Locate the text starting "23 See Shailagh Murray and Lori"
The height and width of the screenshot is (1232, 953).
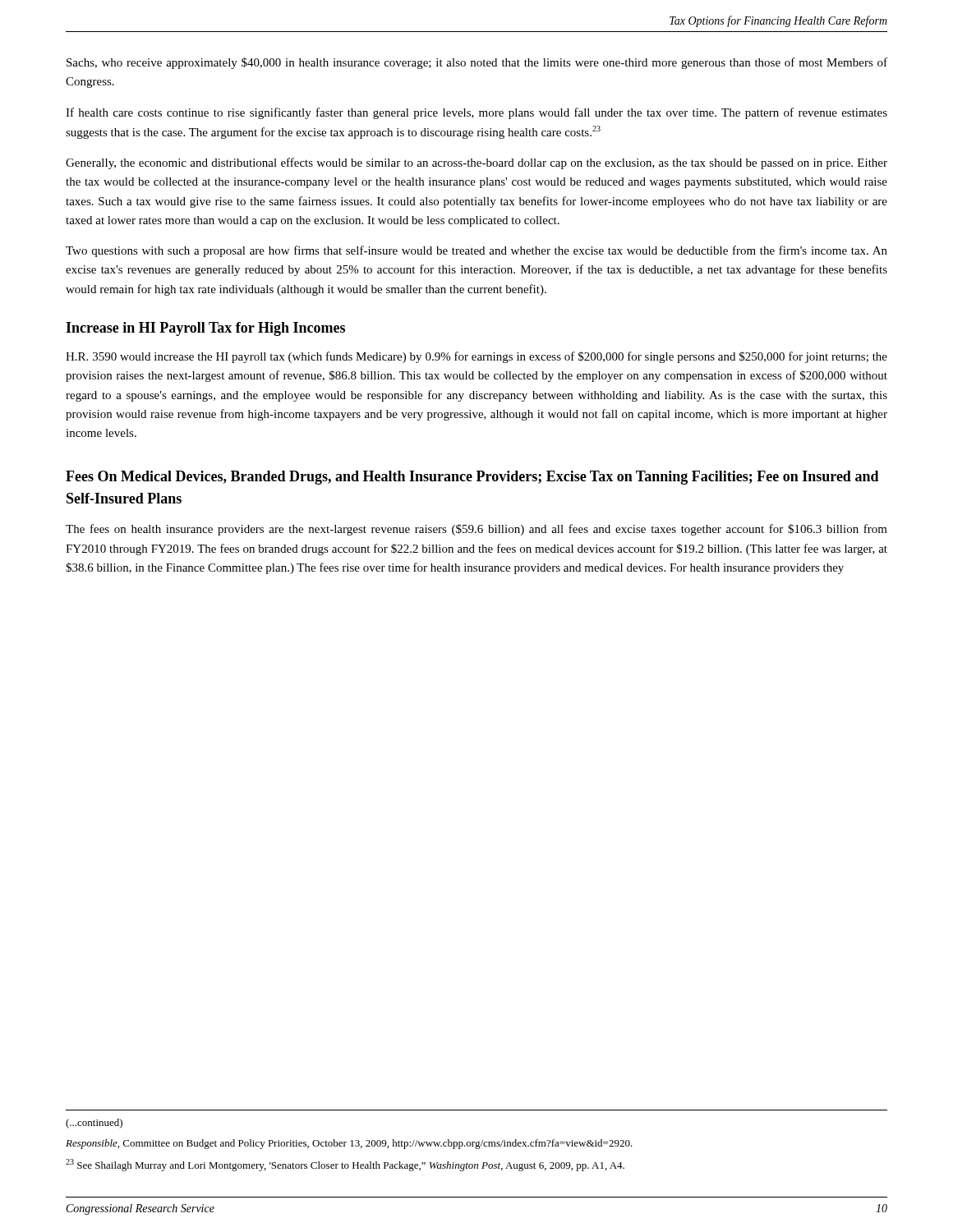pos(345,1164)
